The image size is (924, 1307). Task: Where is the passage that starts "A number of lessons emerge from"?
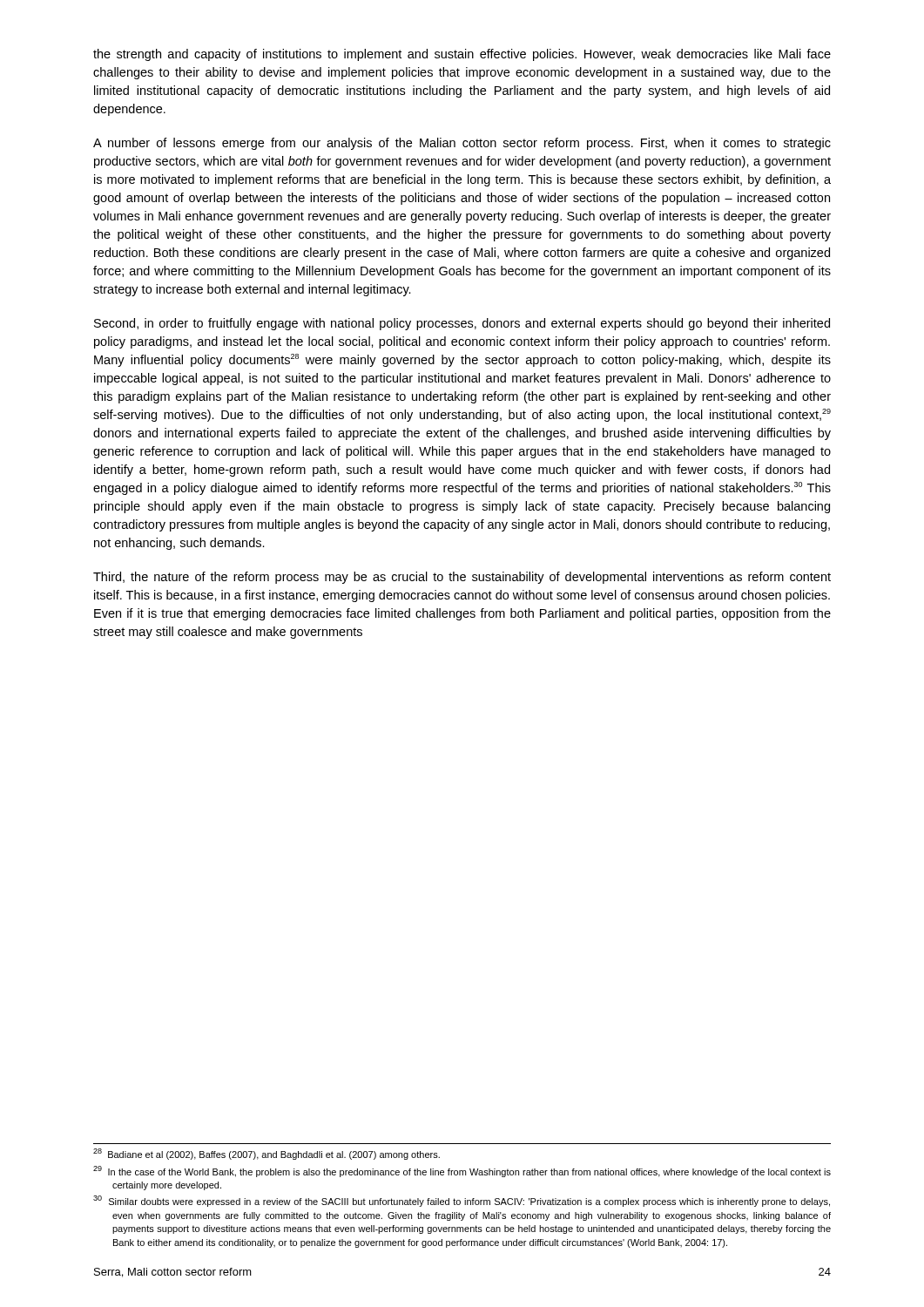tap(462, 216)
